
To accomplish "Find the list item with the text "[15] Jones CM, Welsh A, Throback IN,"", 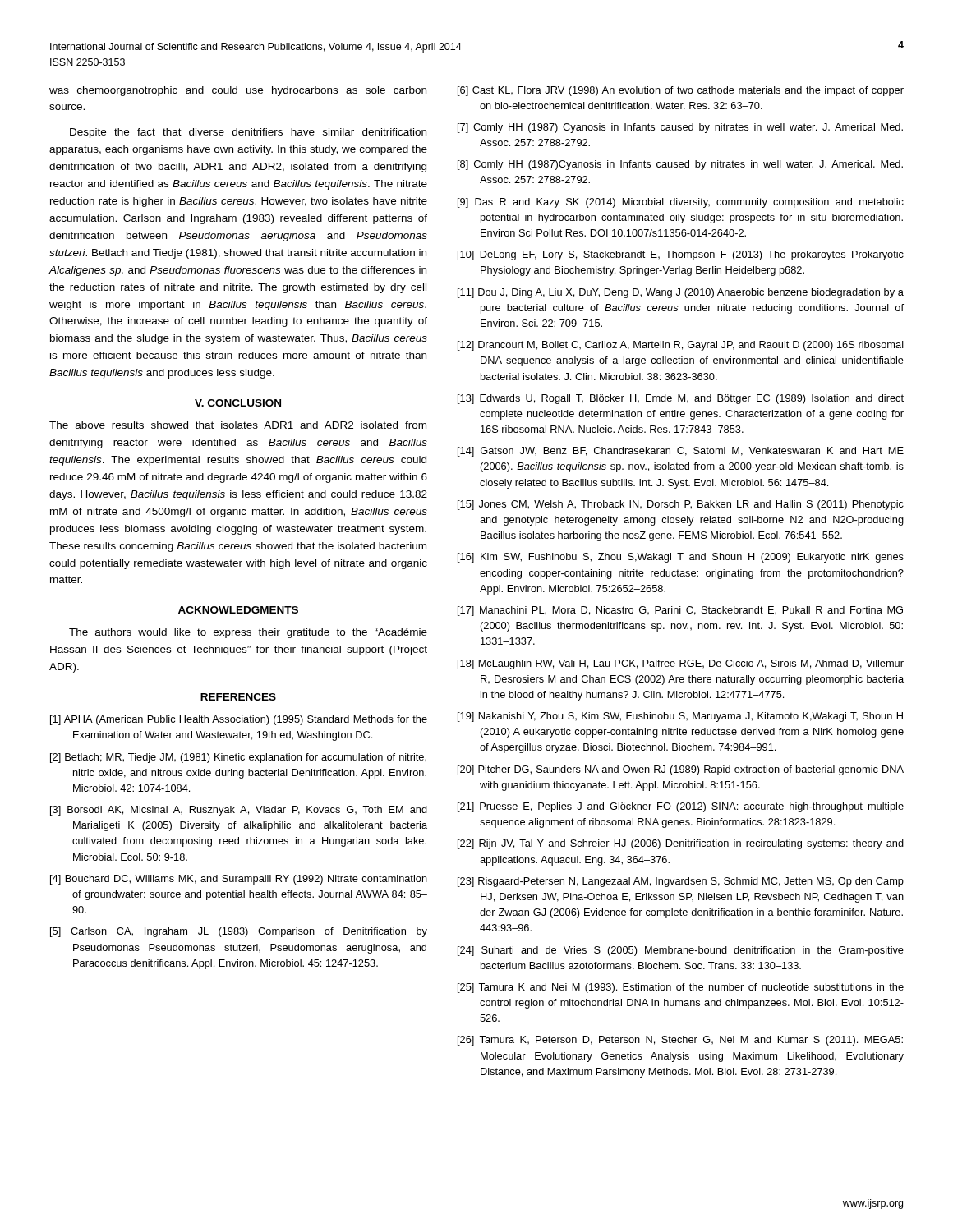I will coord(680,520).
